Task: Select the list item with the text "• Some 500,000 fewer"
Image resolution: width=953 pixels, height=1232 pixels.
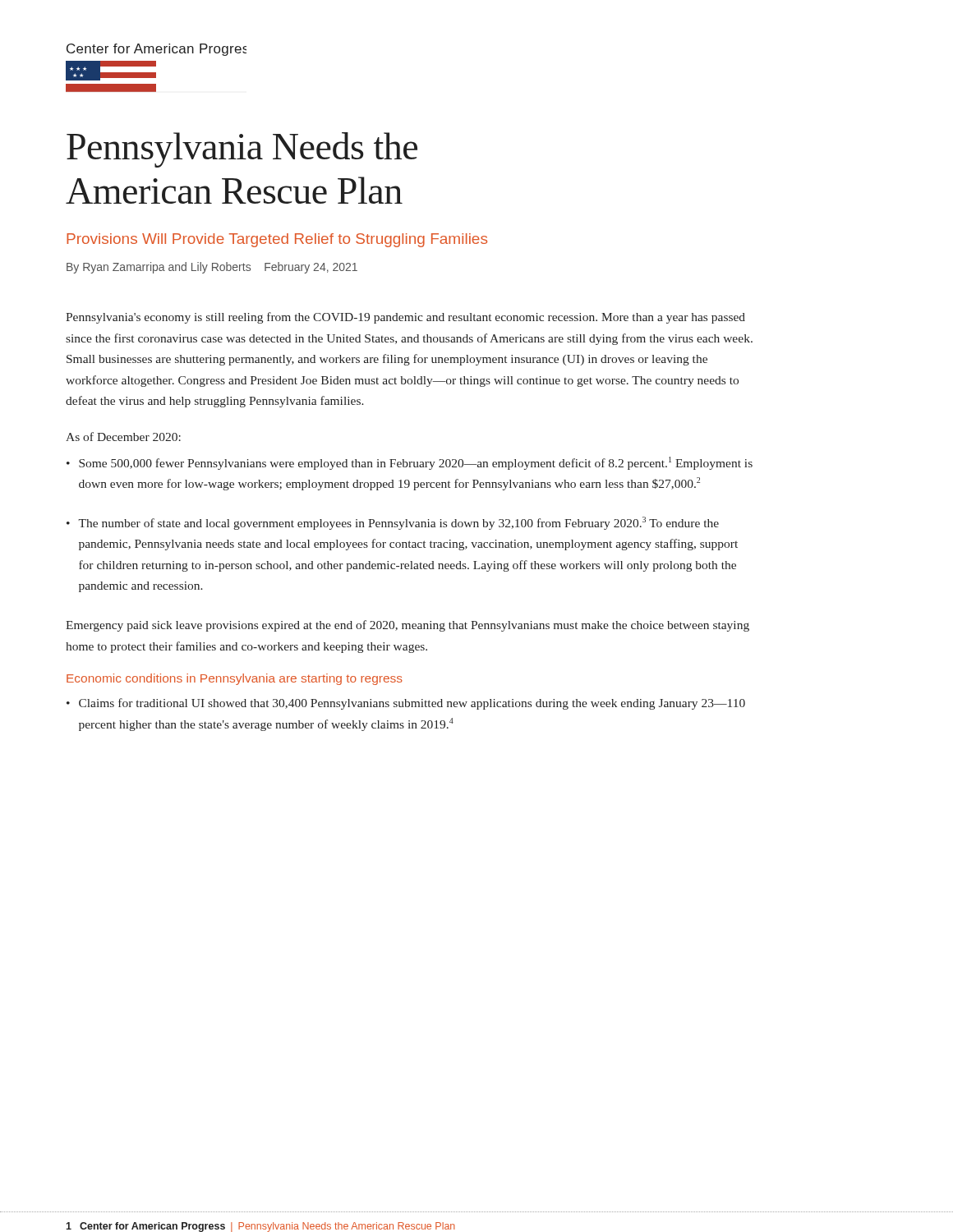Action: point(411,473)
